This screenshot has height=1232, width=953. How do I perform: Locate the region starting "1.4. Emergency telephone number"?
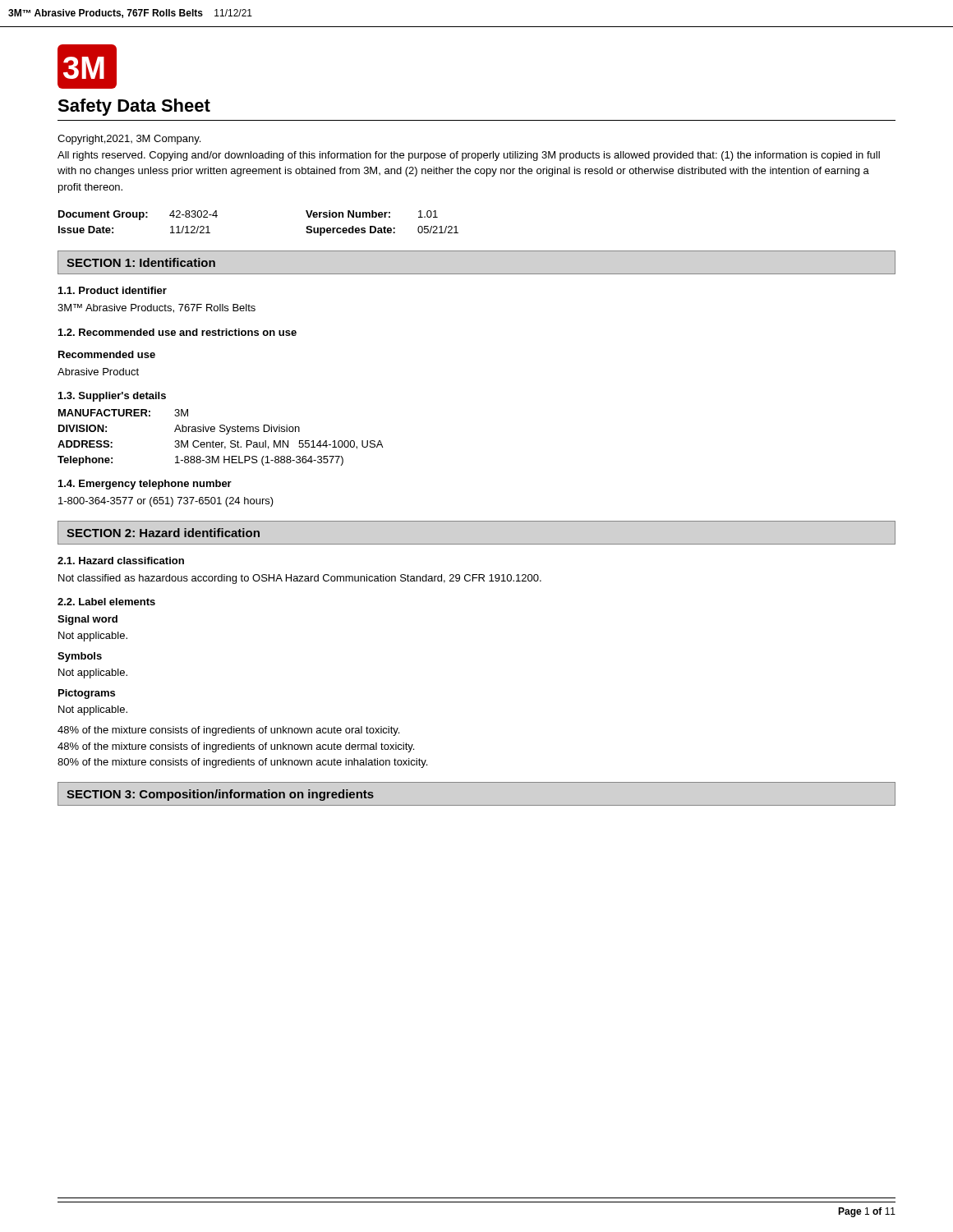point(144,483)
